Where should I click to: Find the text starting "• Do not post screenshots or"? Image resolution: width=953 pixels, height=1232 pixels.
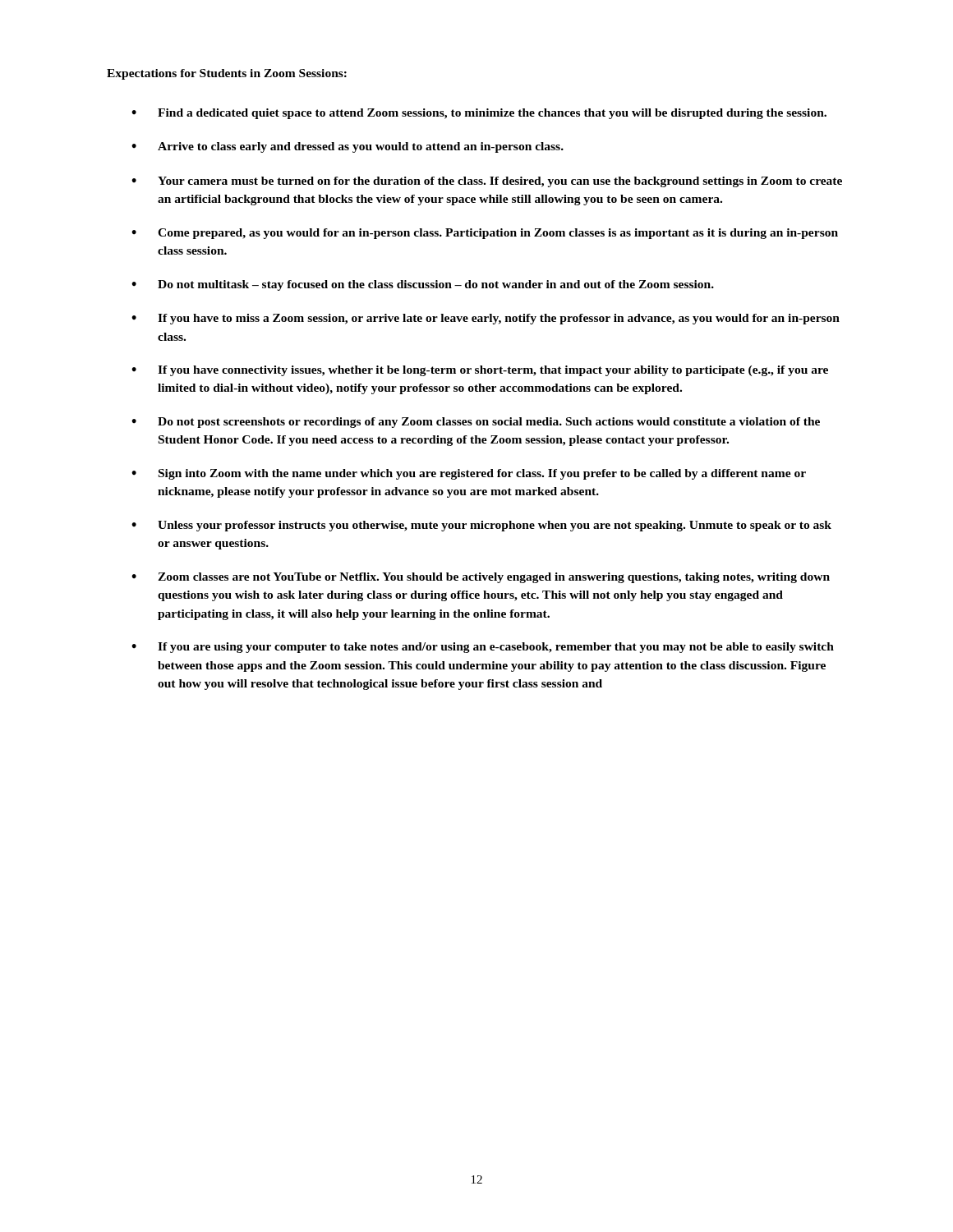tap(489, 431)
